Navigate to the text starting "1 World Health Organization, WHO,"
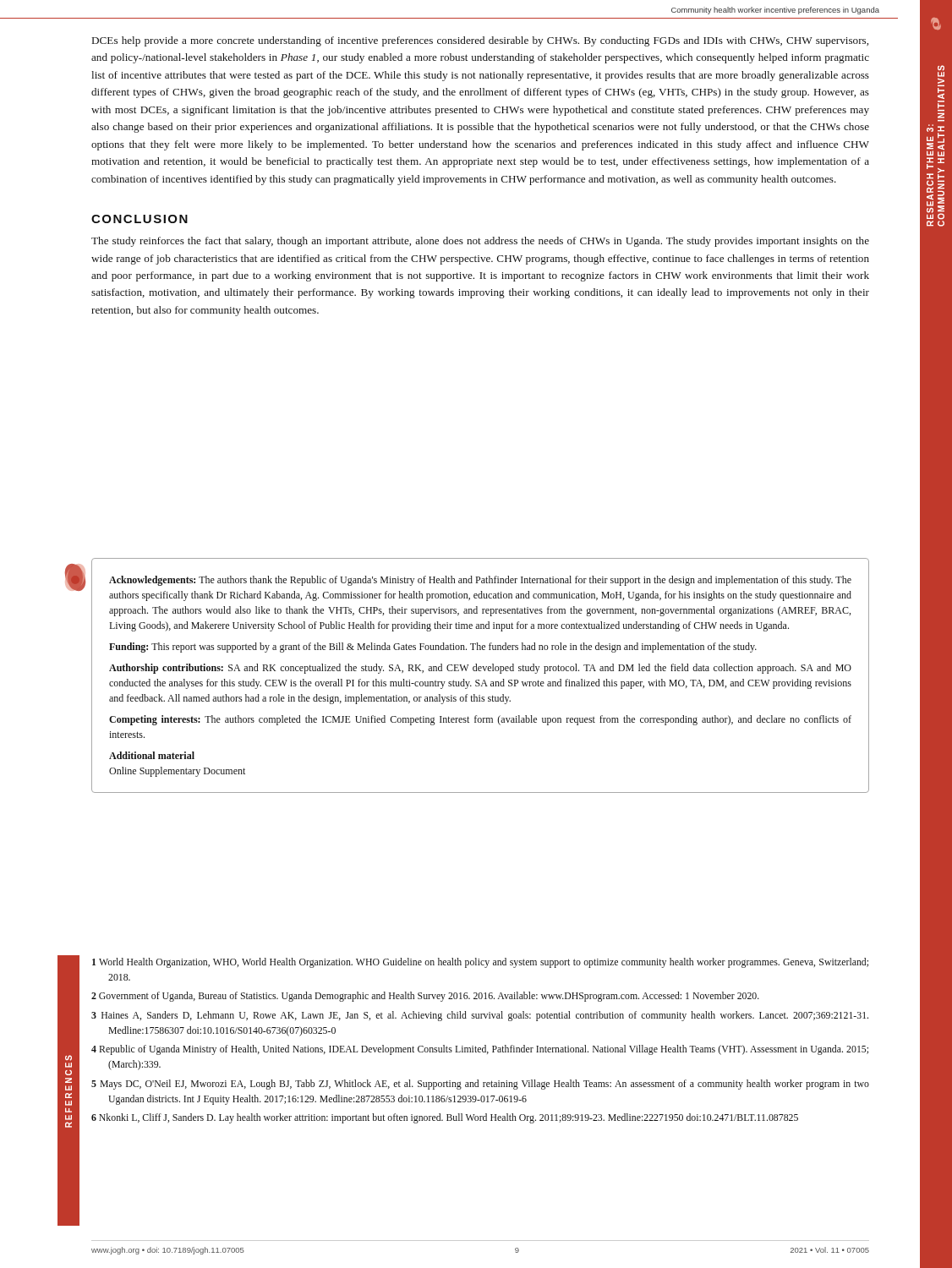The image size is (952, 1268). [x=480, y=969]
